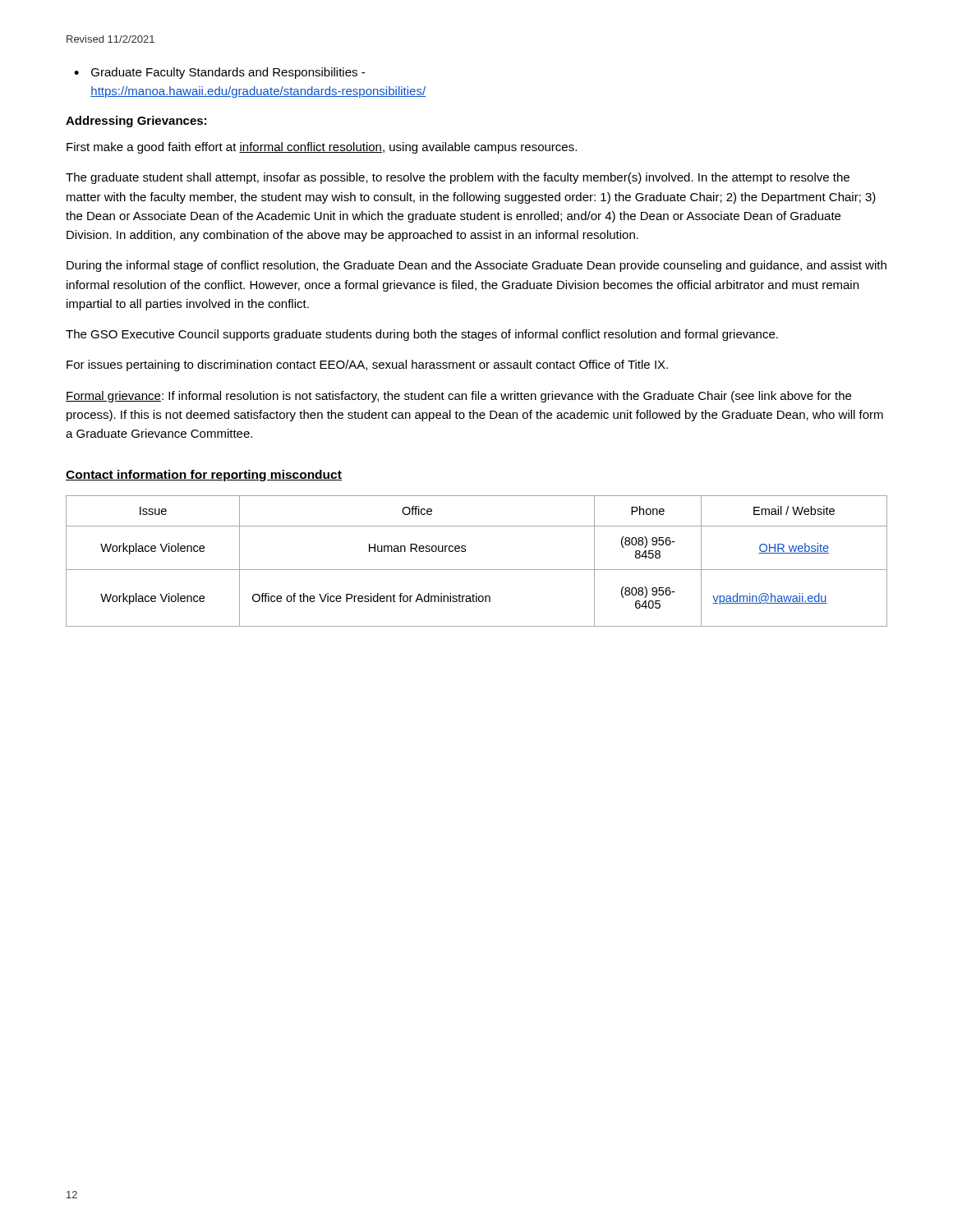Select the table that reads "Workplace Violence"
The height and width of the screenshot is (1232, 953).
pyautogui.click(x=476, y=561)
